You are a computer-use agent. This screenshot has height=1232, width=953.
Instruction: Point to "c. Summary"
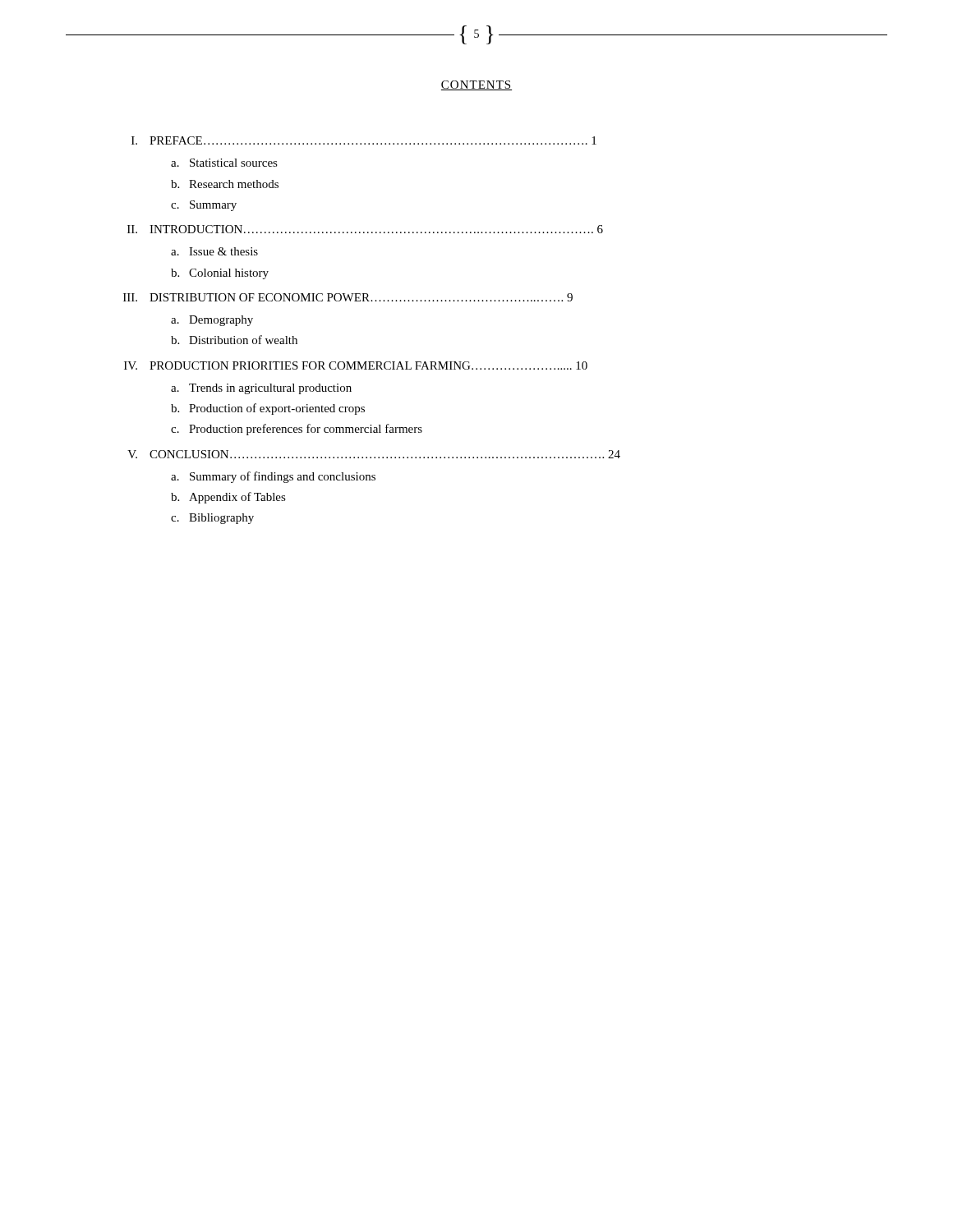[204, 206]
